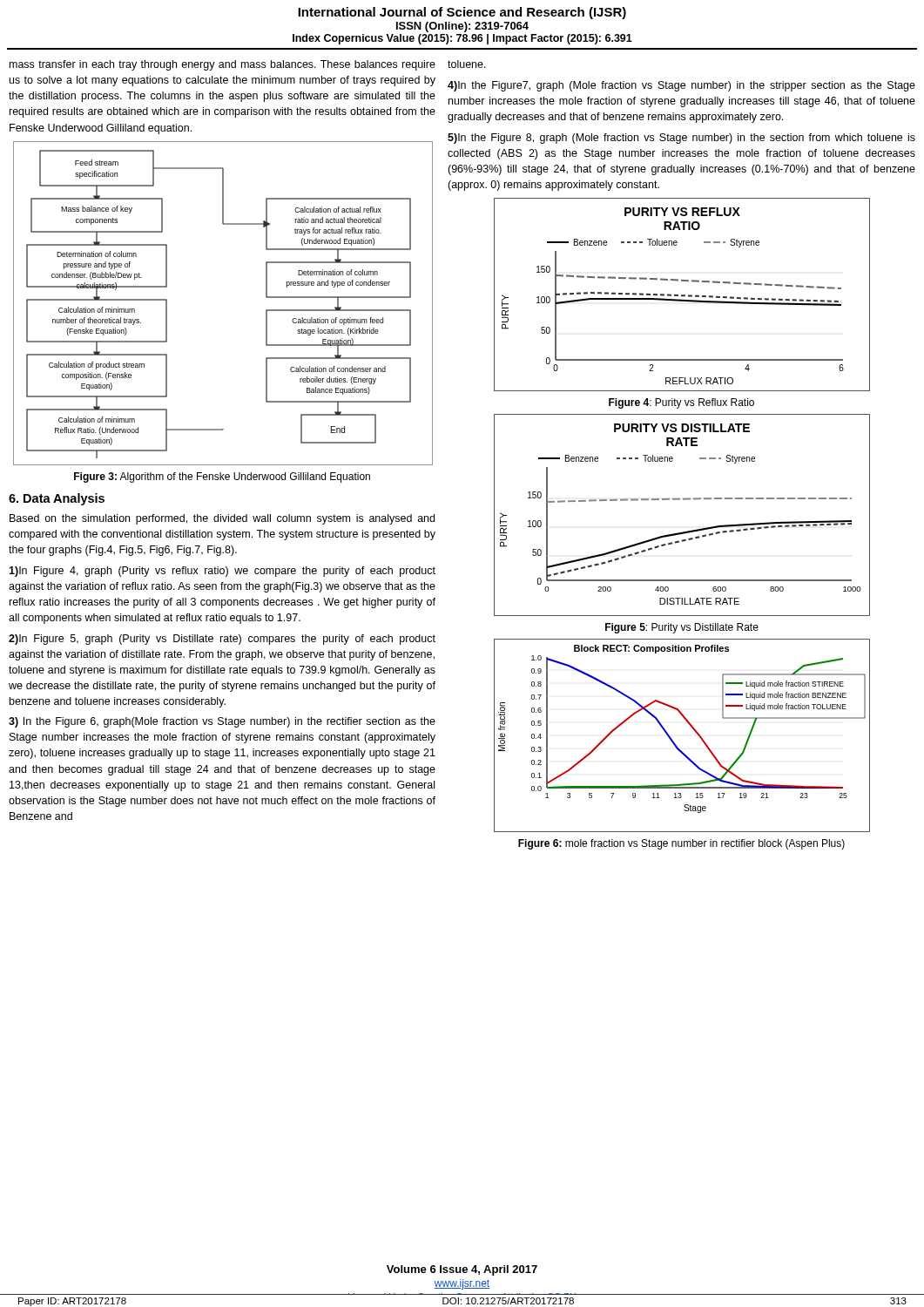
Task: Select the flowchart
Action: [x=222, y=303]
